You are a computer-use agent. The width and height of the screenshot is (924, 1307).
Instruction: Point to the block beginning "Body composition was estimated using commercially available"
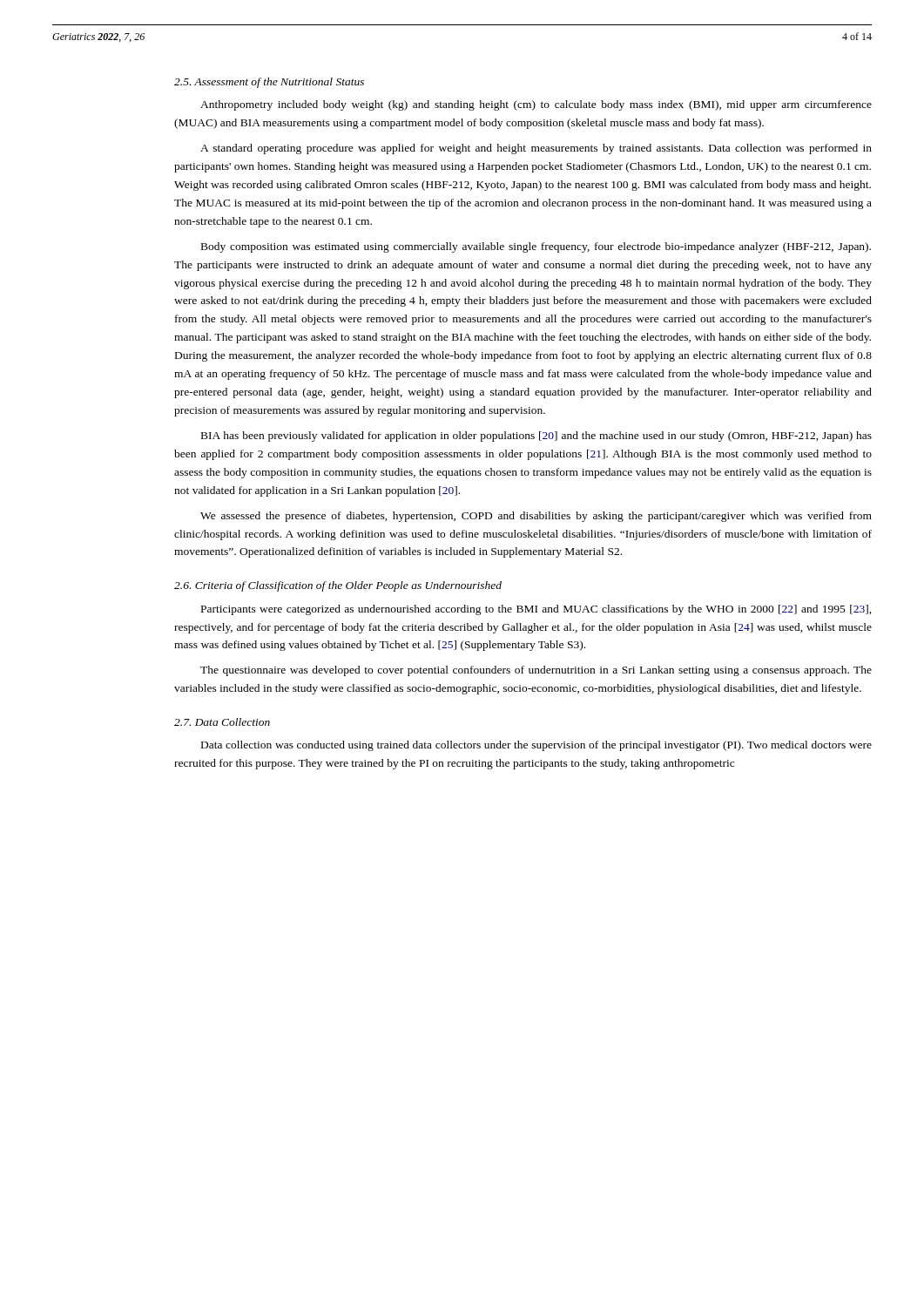(x=523, y=328)
